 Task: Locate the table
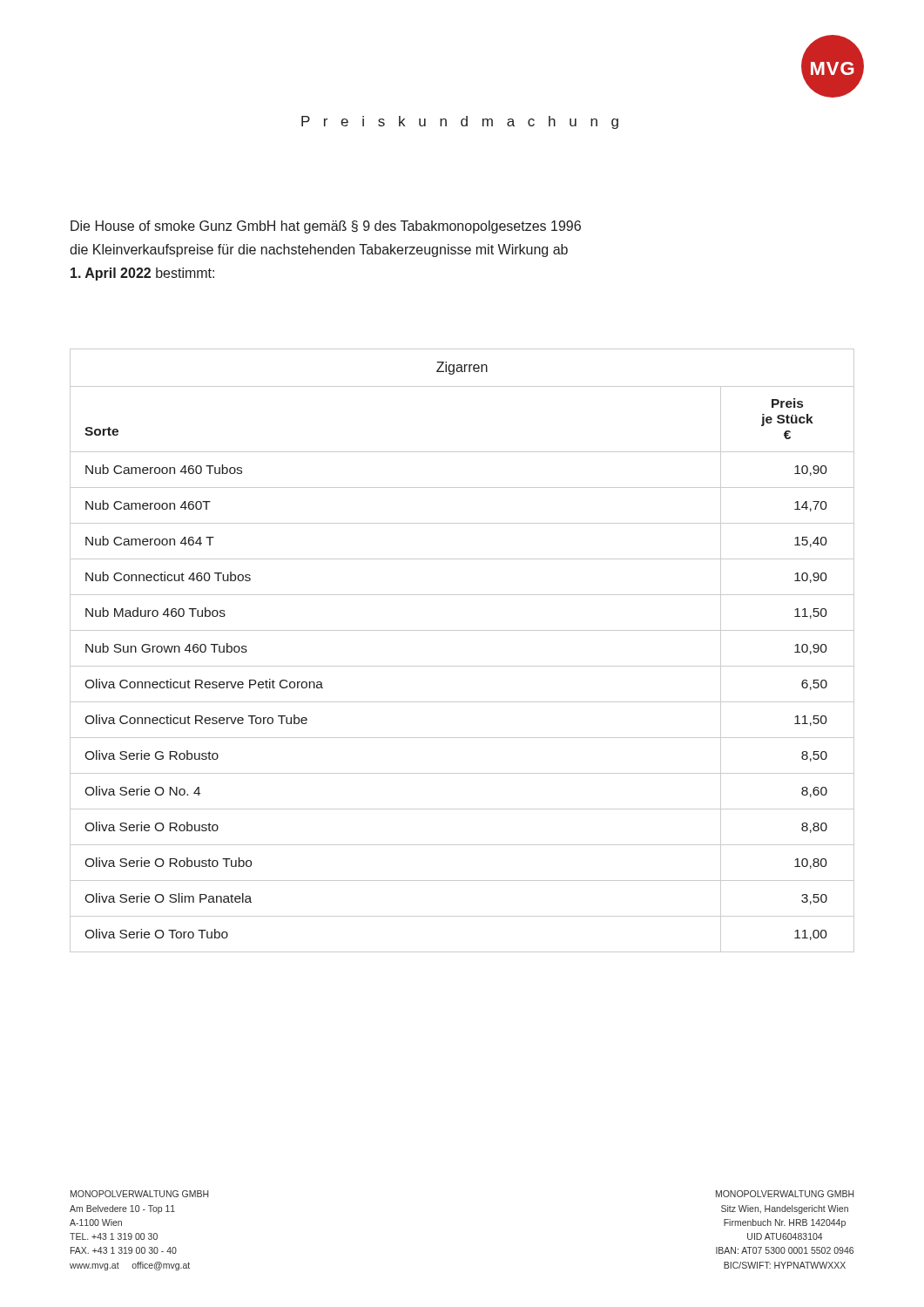[x=462, y=650]
